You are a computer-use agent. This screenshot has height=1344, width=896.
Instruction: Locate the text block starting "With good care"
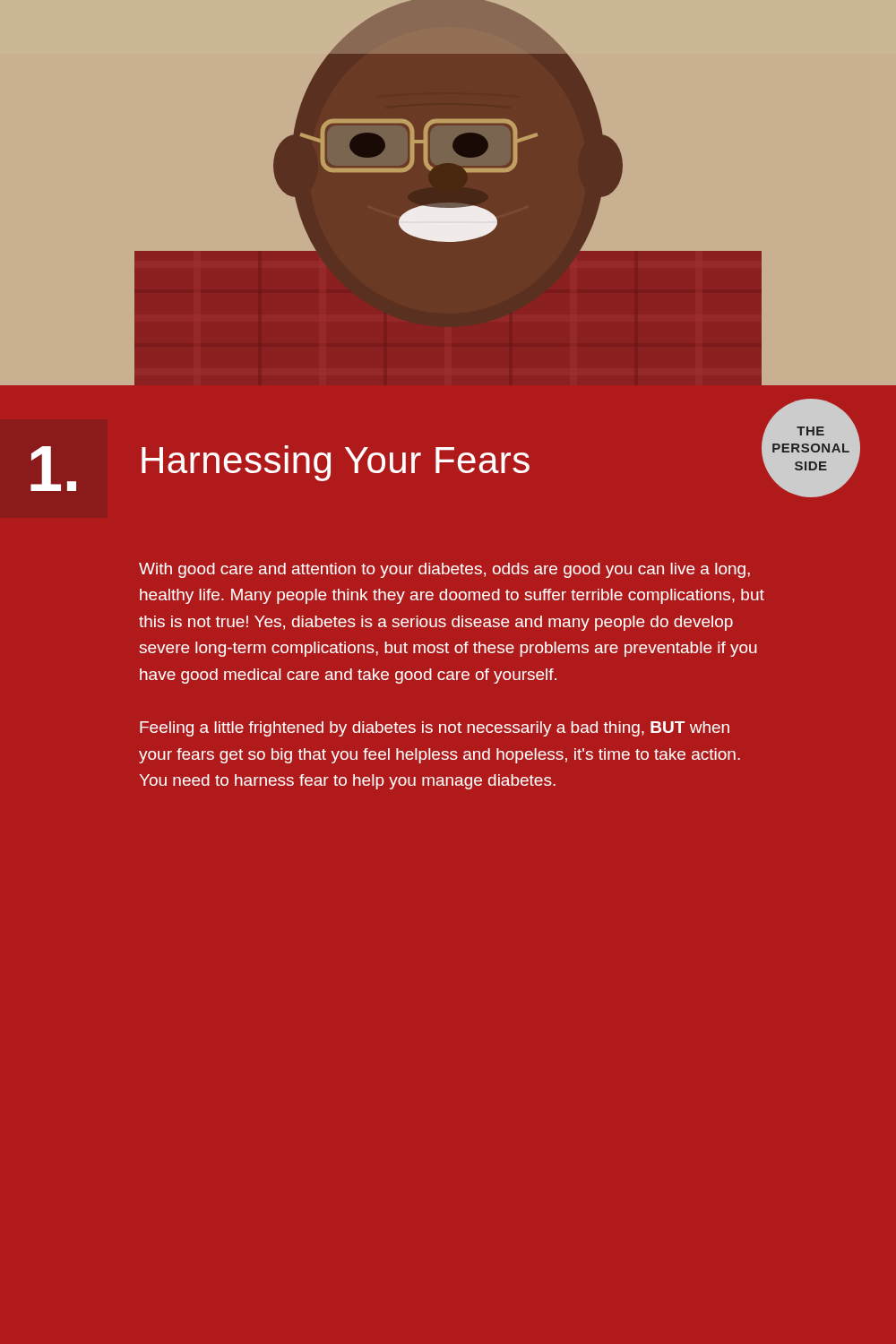[452, 674]
